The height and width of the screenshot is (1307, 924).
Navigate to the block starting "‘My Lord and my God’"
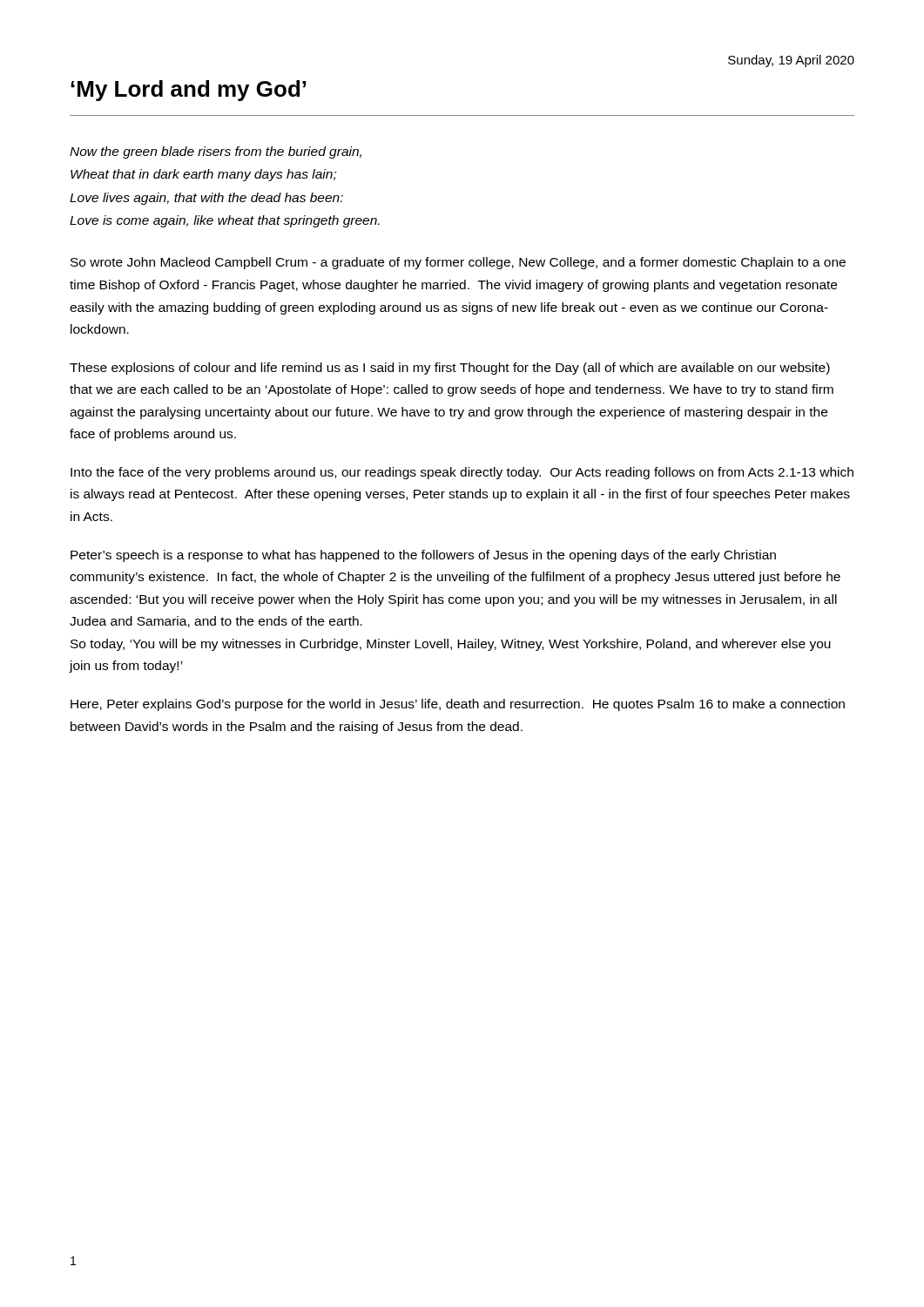click(x=189, y=89)
